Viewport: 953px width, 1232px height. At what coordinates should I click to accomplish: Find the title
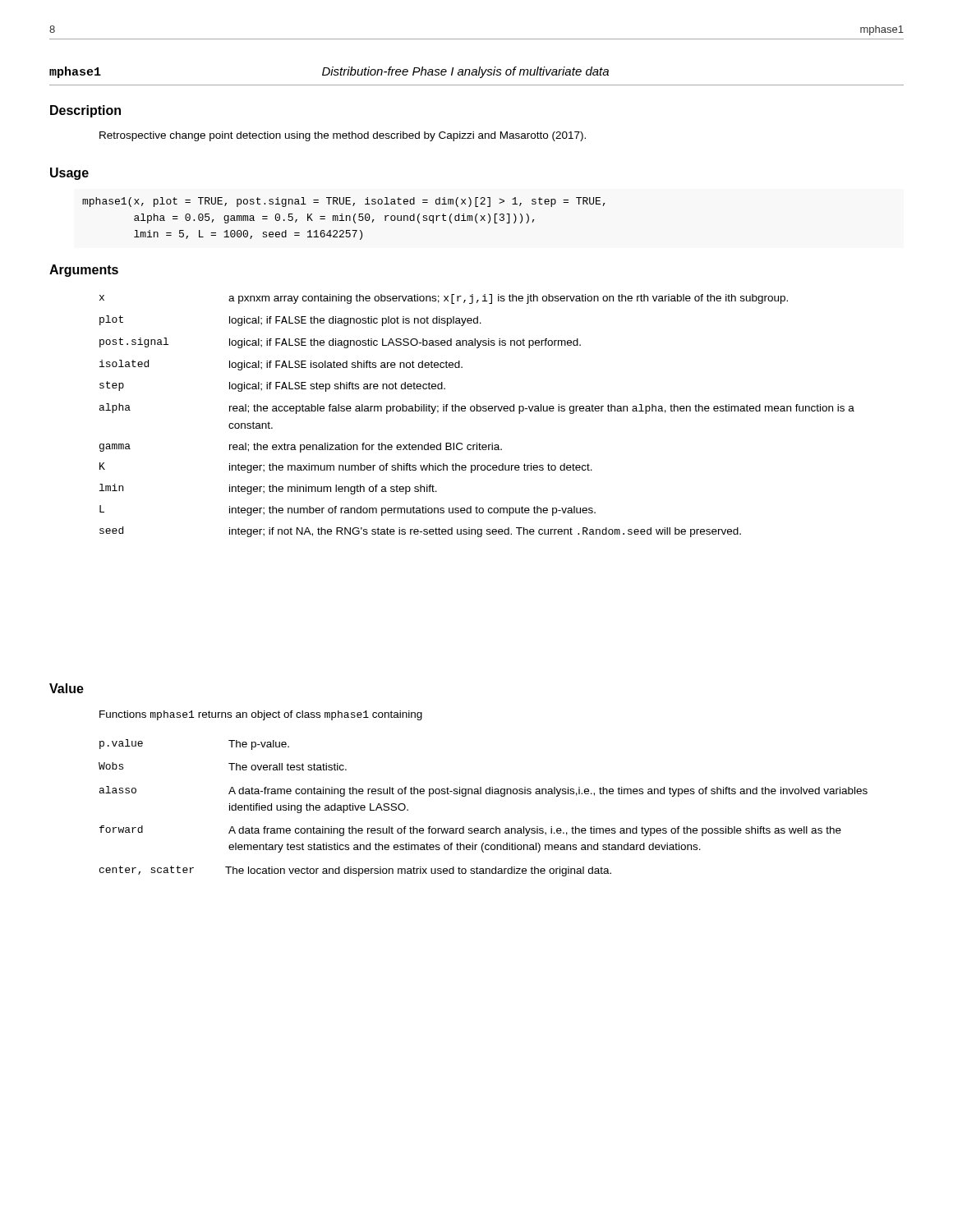(440, 72)
